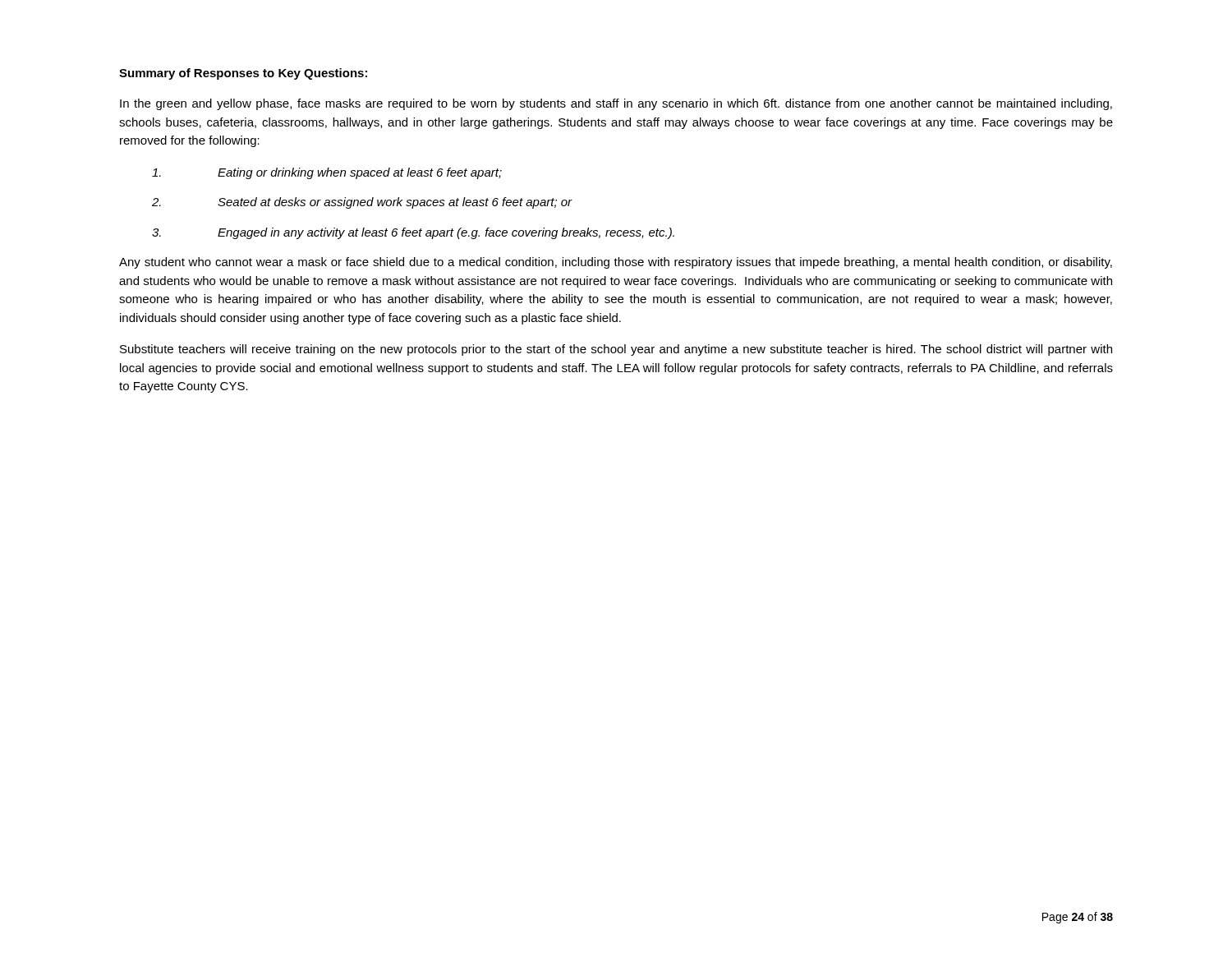The height and width of the screenshot is (953, 1232).
Task: Click on the passage starting "Substitute teachers will receive training on"
Action: click(616, 367)
